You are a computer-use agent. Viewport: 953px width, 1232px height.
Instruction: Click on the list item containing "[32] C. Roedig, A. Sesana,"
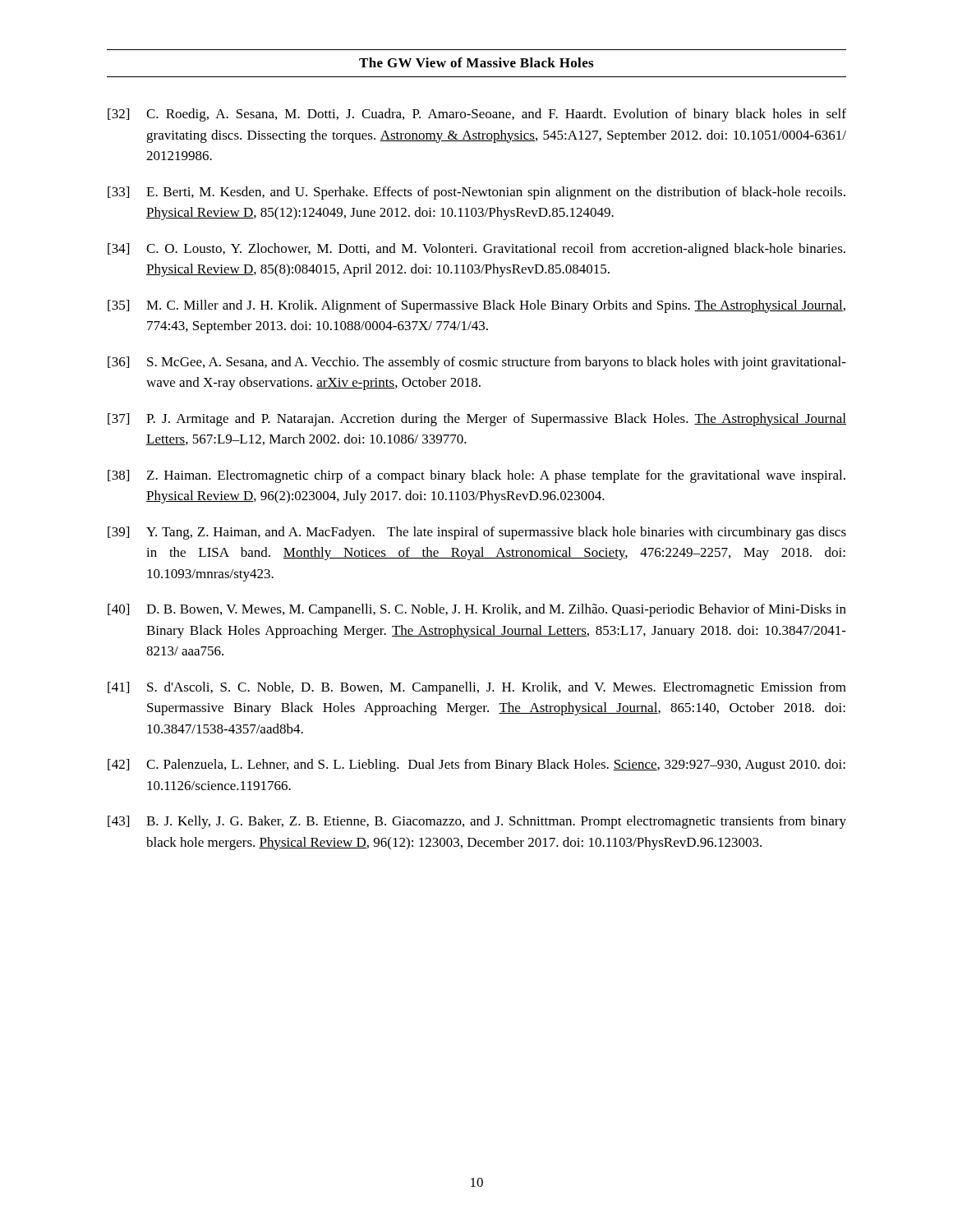point(476,135)
